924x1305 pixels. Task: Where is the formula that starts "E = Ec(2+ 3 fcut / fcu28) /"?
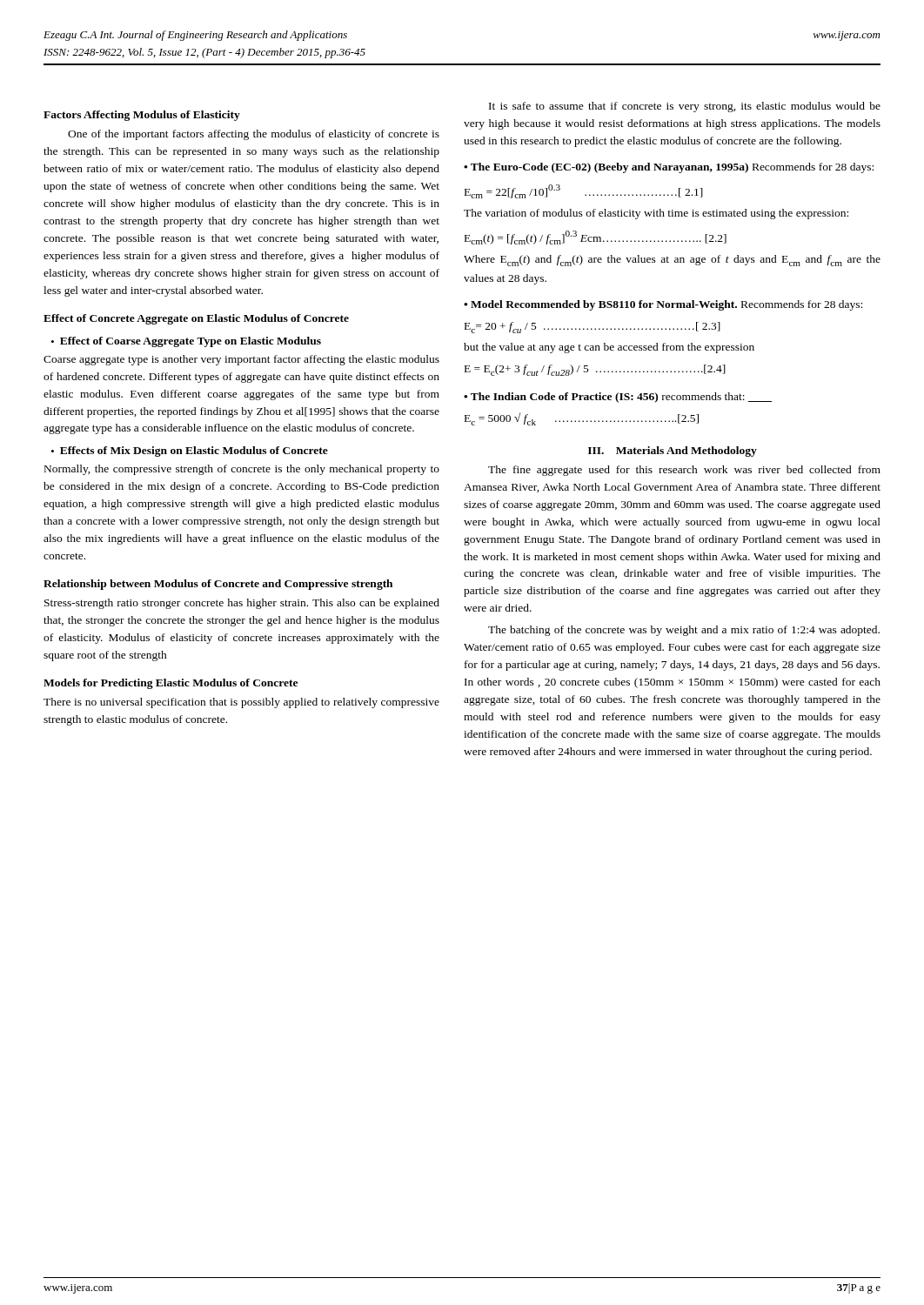[x=595, y=370]
